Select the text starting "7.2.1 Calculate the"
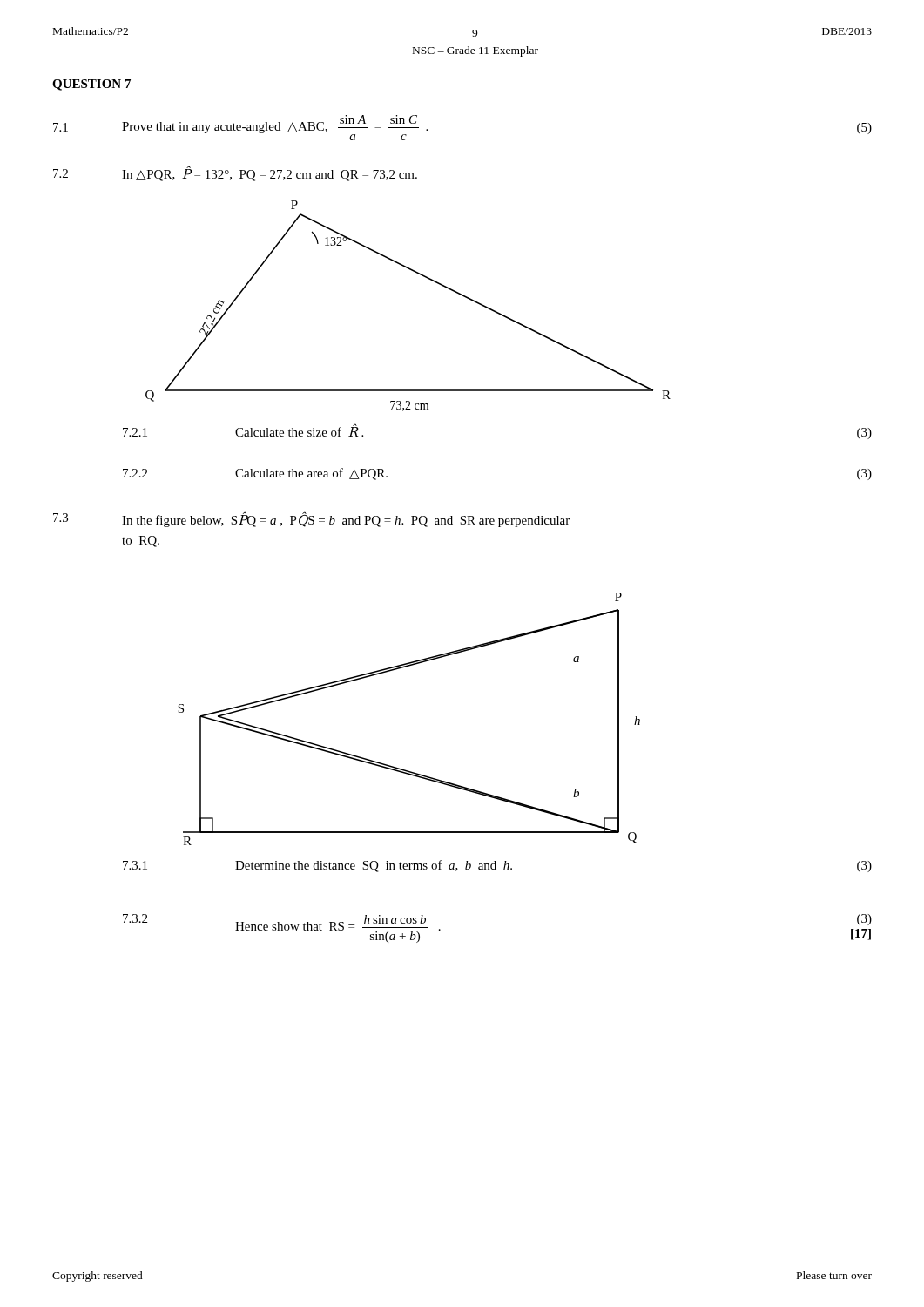This screenshot has width=924, height=1307. coord(135,433)
